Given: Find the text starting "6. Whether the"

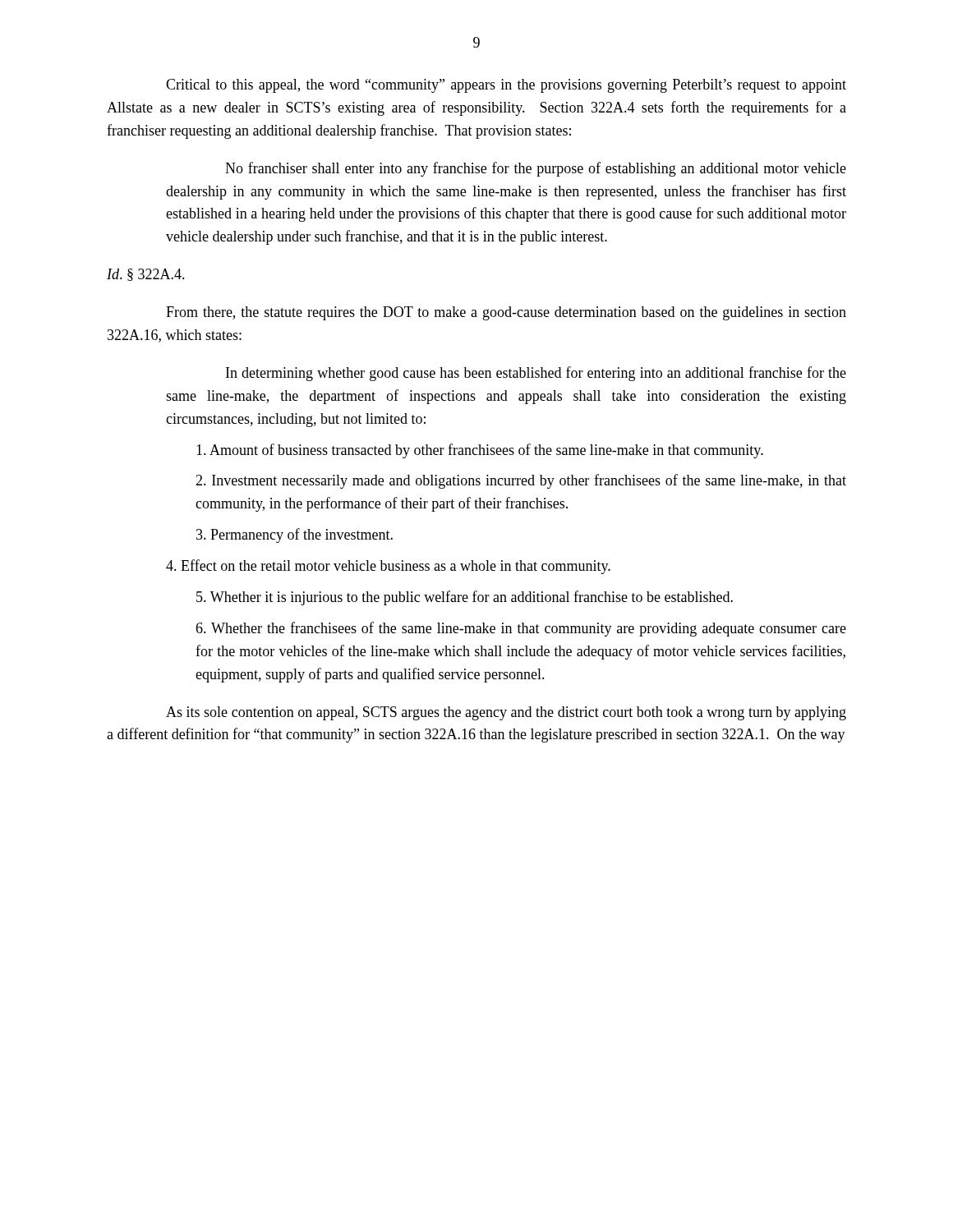Looking at the screenshot, I should point(521,652).
